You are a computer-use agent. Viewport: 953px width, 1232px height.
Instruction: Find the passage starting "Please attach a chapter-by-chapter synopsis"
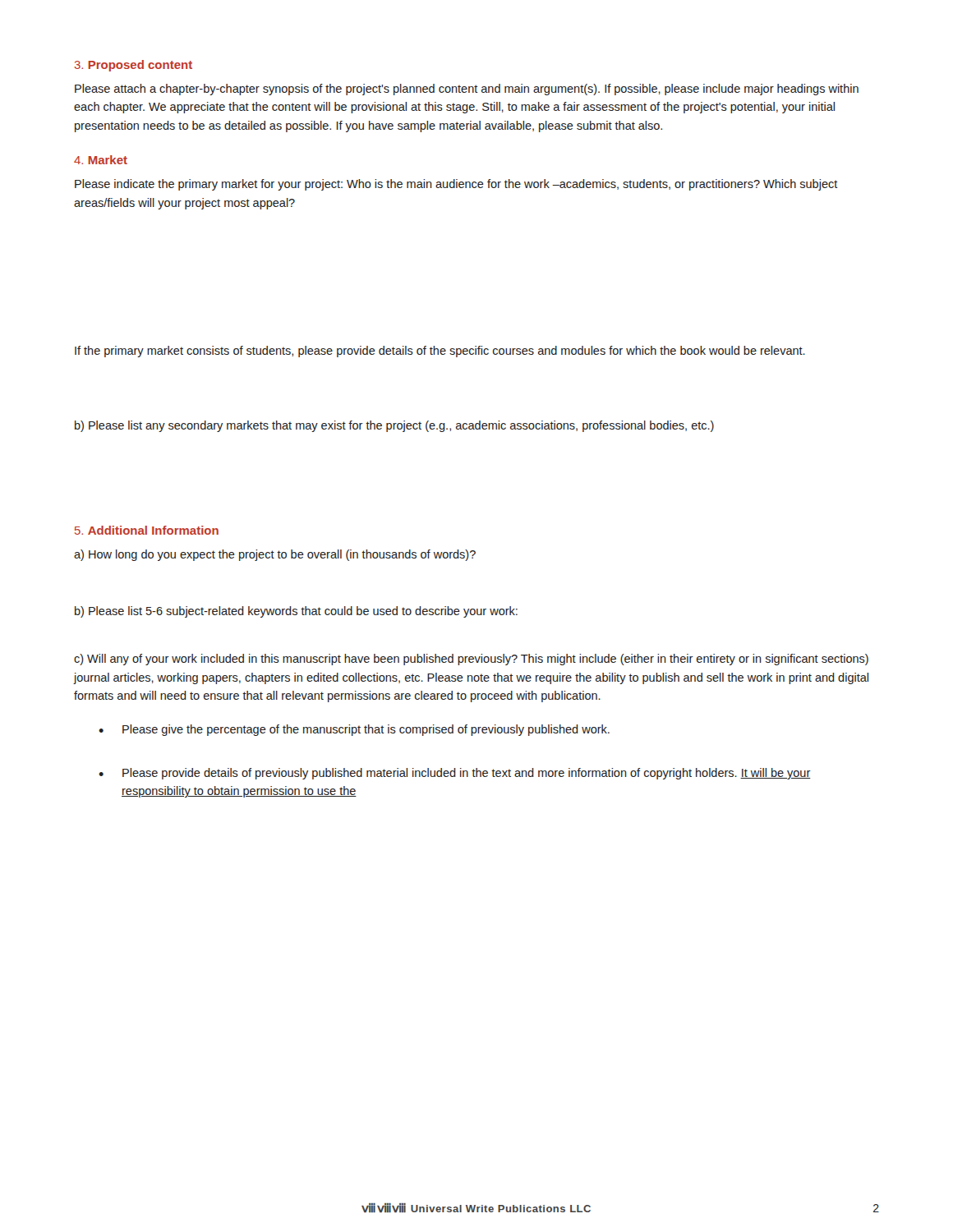pyautogui.click(x=466, y=107)
